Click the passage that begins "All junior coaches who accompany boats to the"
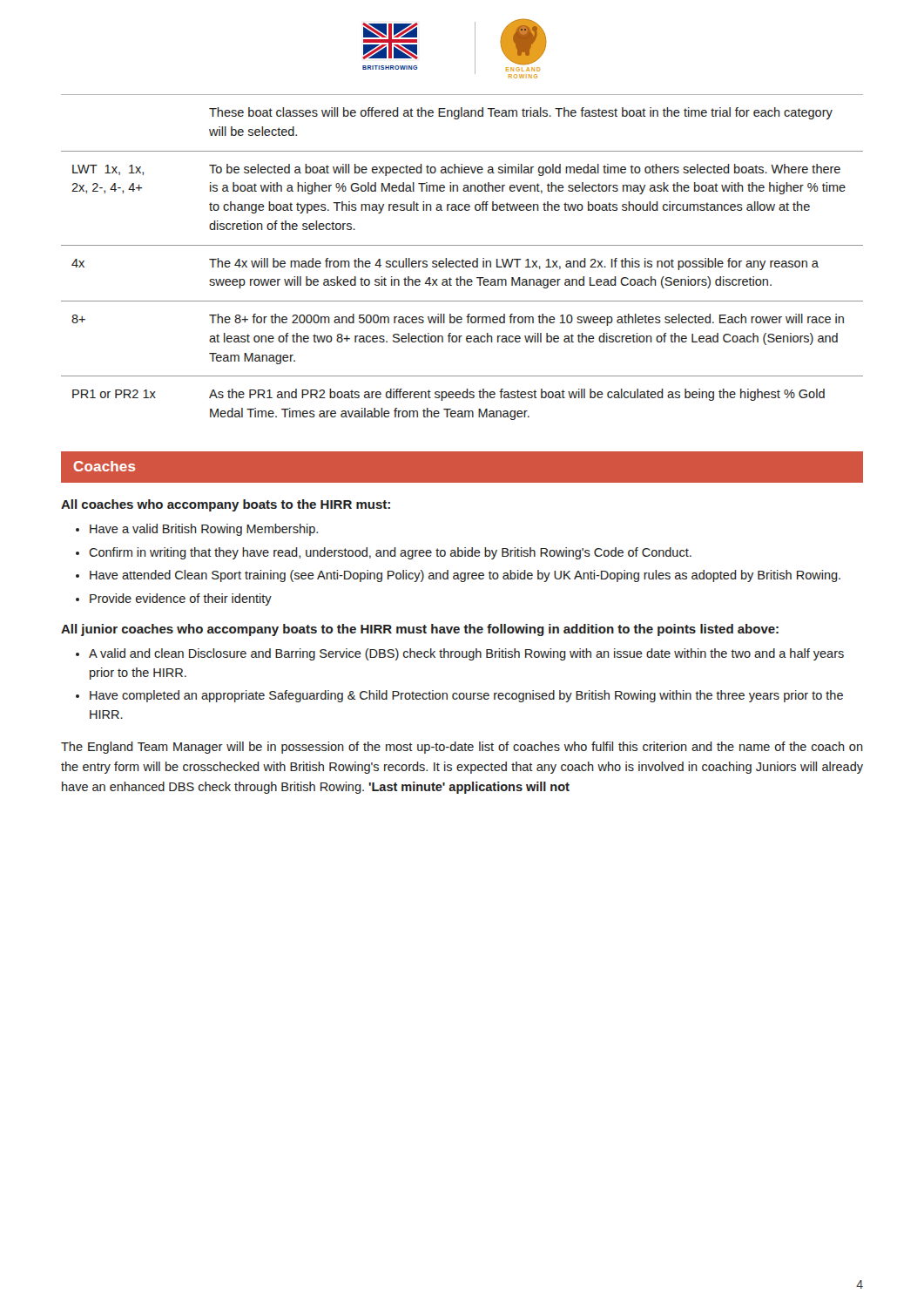 [x=420, y=628]
